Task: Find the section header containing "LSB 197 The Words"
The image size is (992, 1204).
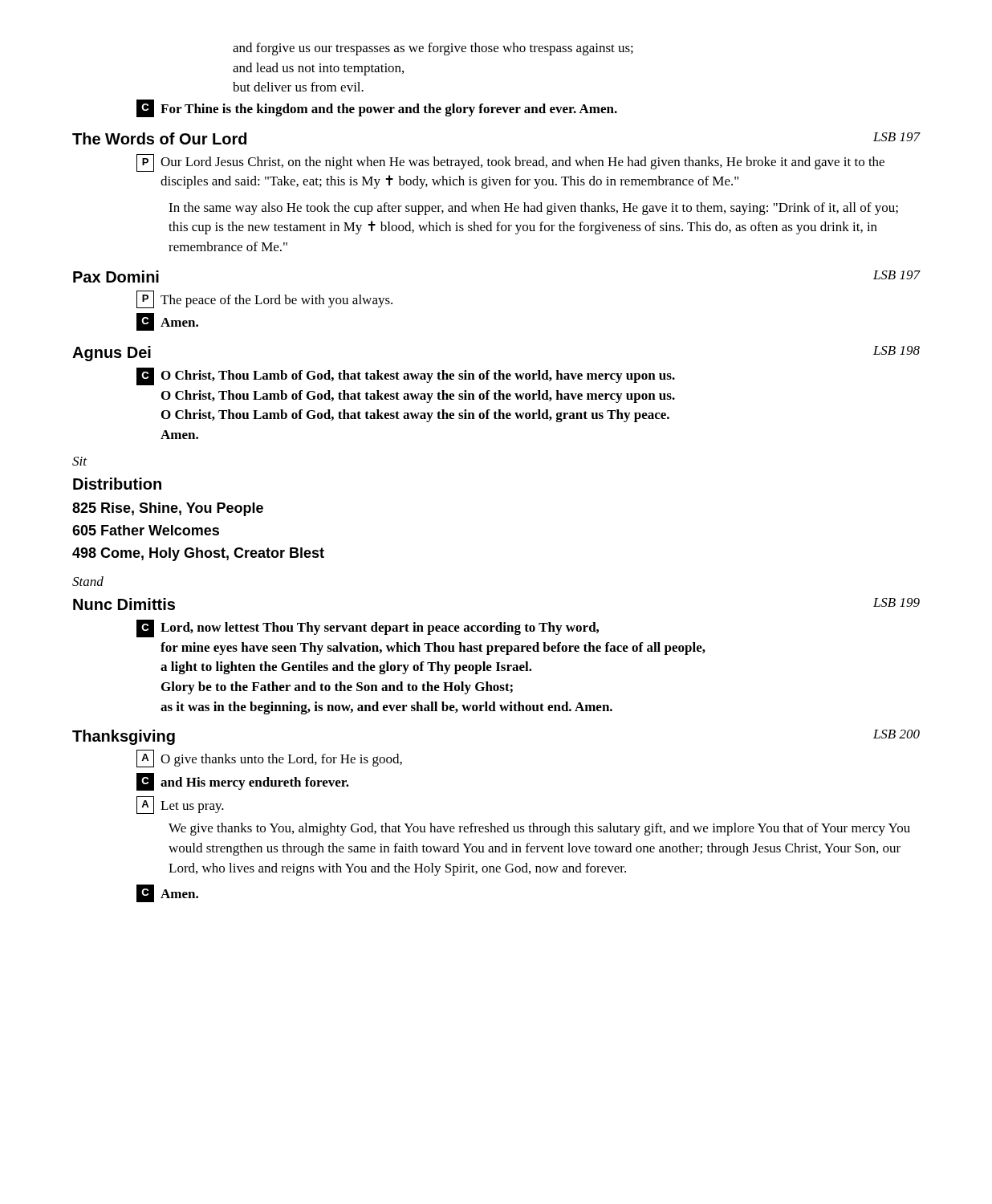Action: tap(163, 138)
